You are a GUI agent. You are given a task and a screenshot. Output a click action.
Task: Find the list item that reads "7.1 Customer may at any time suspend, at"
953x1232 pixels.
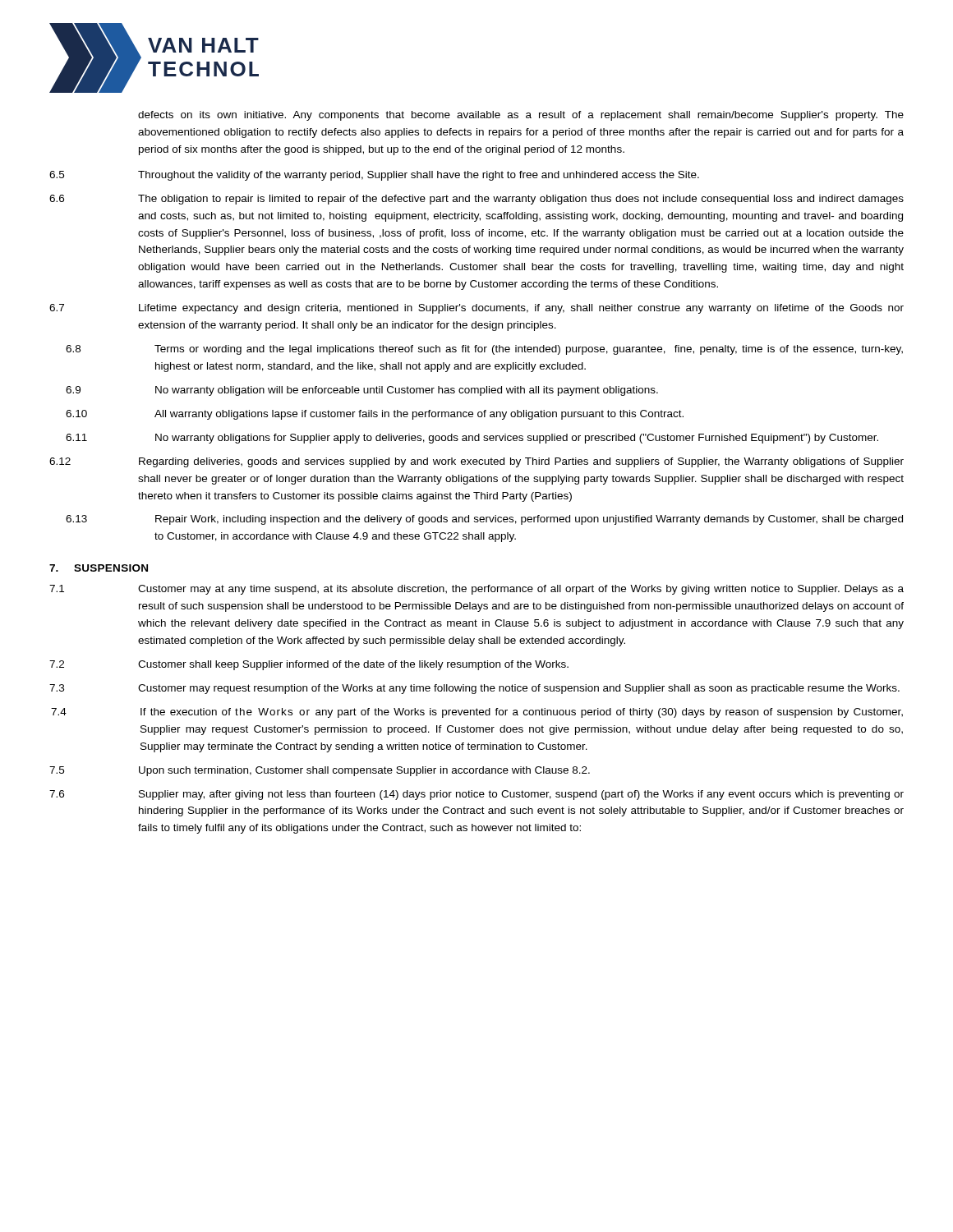(x=476, y=615)
